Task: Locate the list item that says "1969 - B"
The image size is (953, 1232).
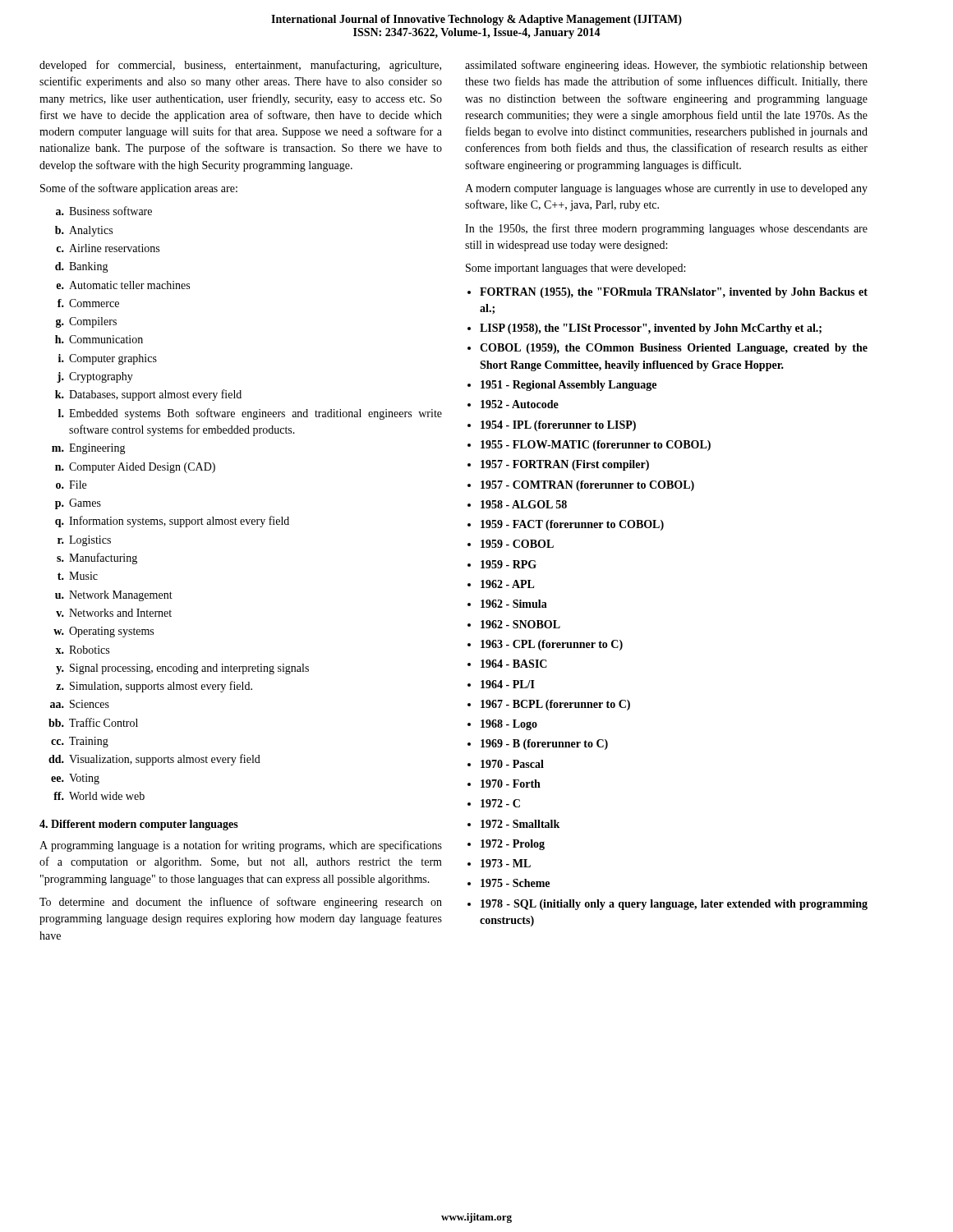Action: (544, 744)
